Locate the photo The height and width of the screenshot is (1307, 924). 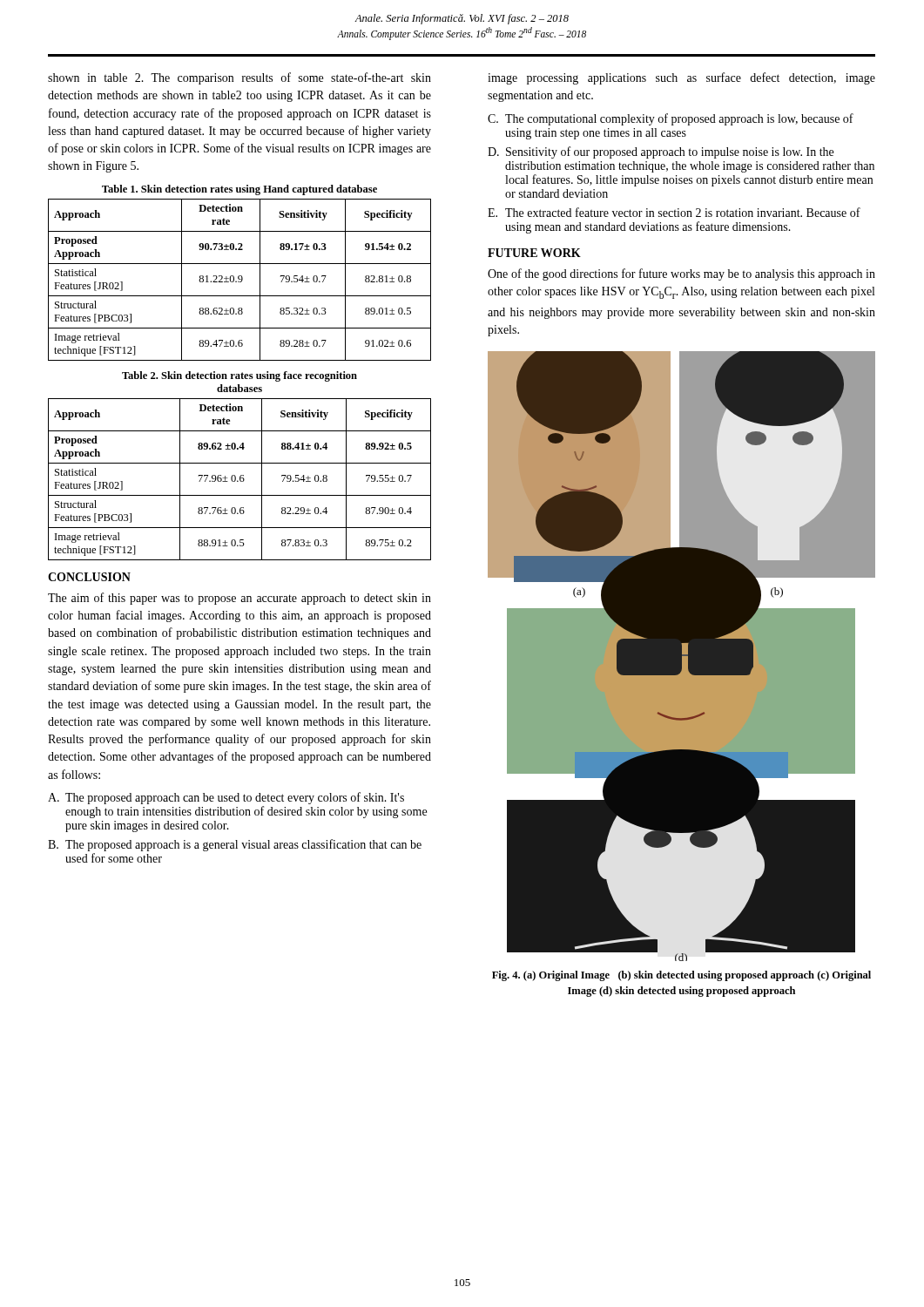click(681, 658)
